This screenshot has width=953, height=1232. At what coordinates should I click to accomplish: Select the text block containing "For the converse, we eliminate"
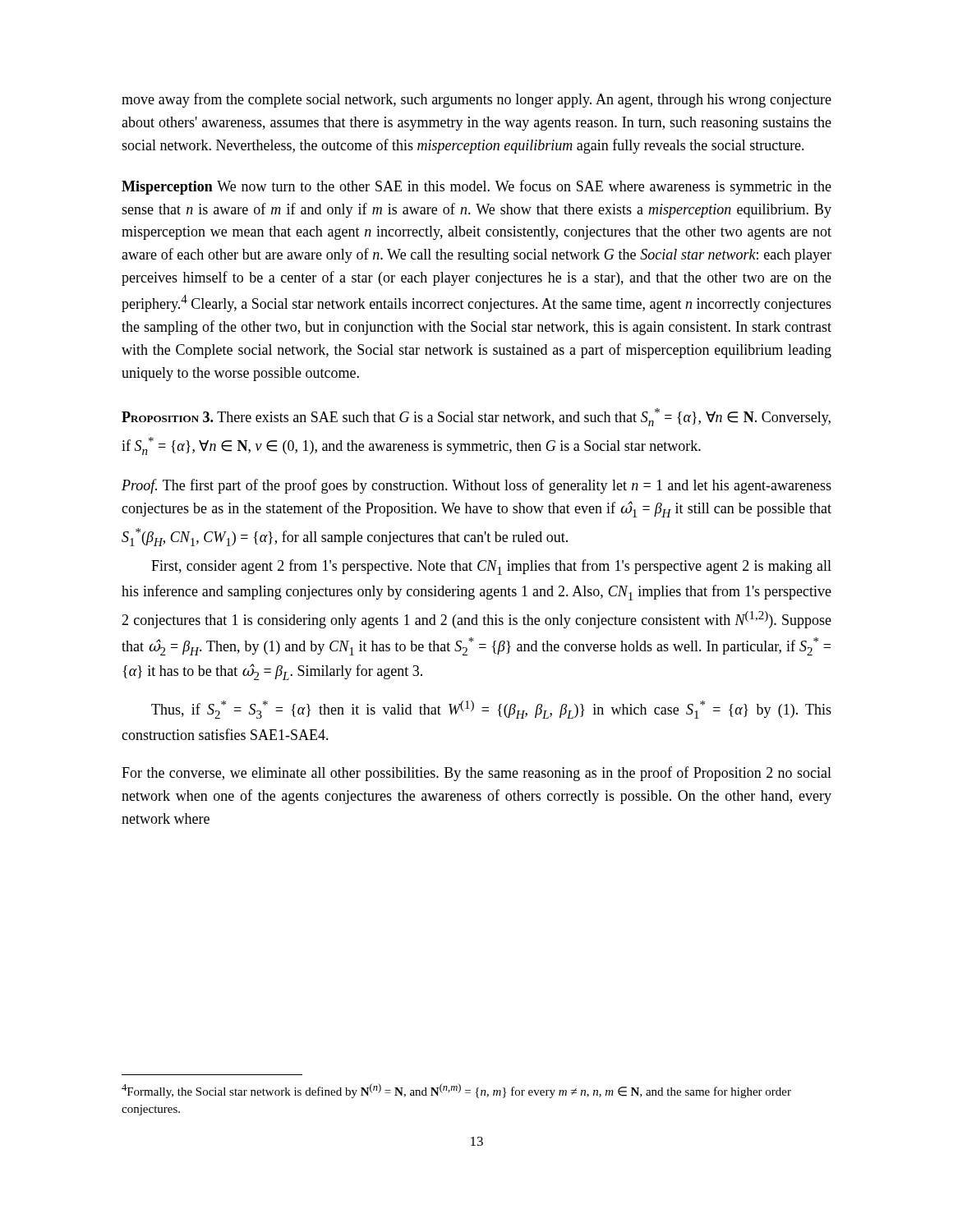coord(476,796)
